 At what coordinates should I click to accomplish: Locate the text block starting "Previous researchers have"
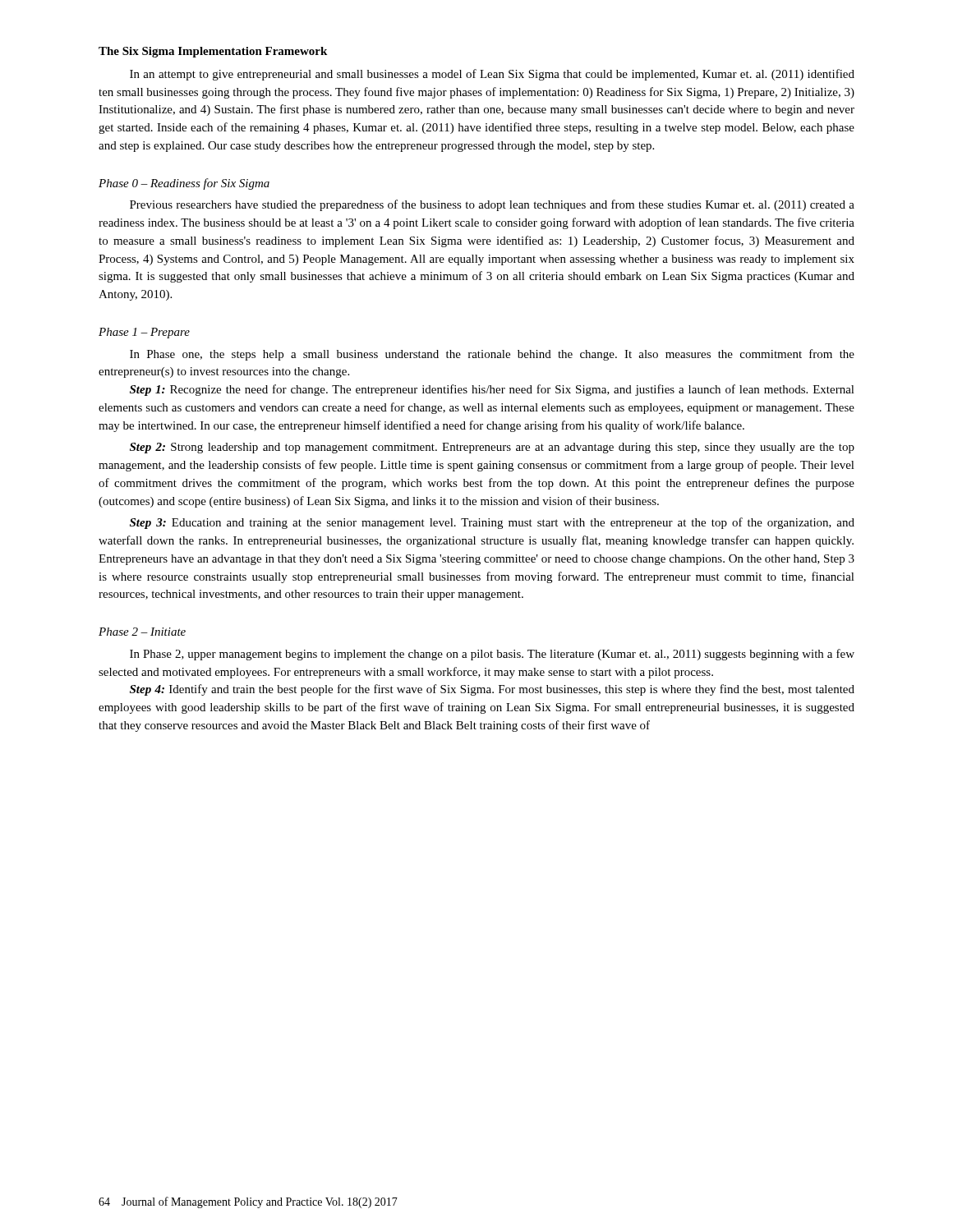[476, 250]
